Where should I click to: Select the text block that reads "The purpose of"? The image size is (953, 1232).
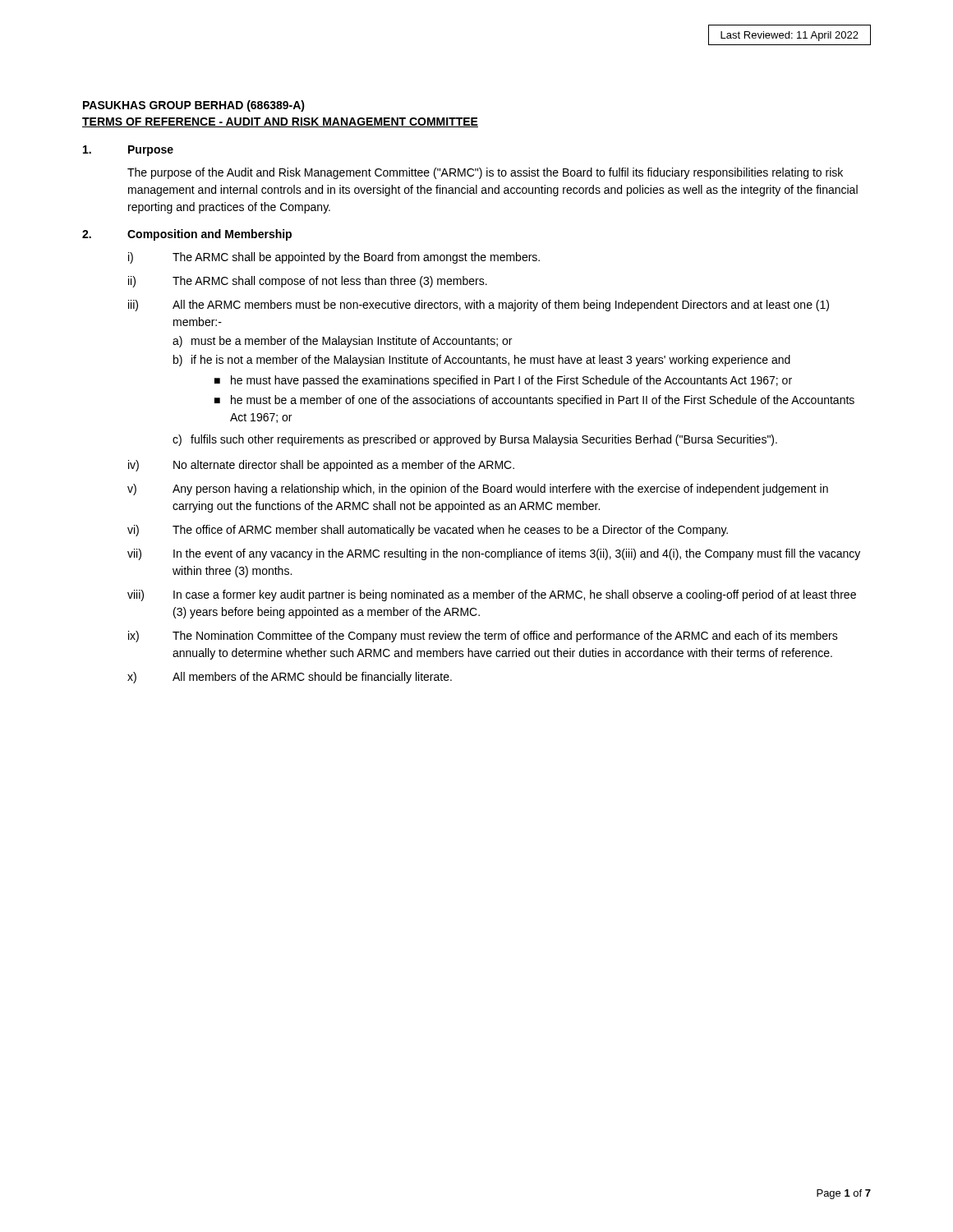pyautogui.click(x=493, y=190)
